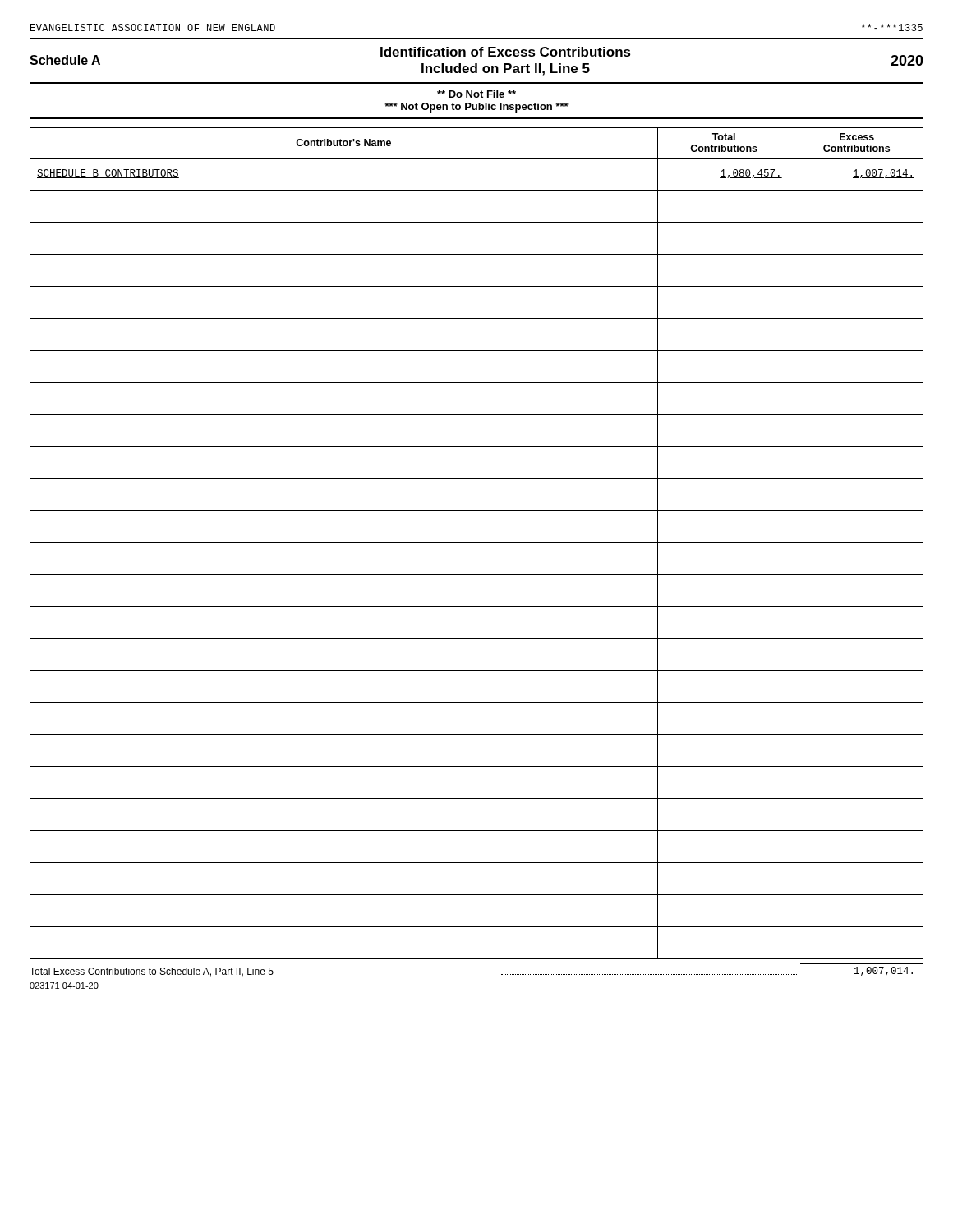Image resolution: width=953 pixels, height=1232 pixels.
Task: Locate the block of text that opens with "Do Not File ** *** Not Open"
Action: coord(476,100)
